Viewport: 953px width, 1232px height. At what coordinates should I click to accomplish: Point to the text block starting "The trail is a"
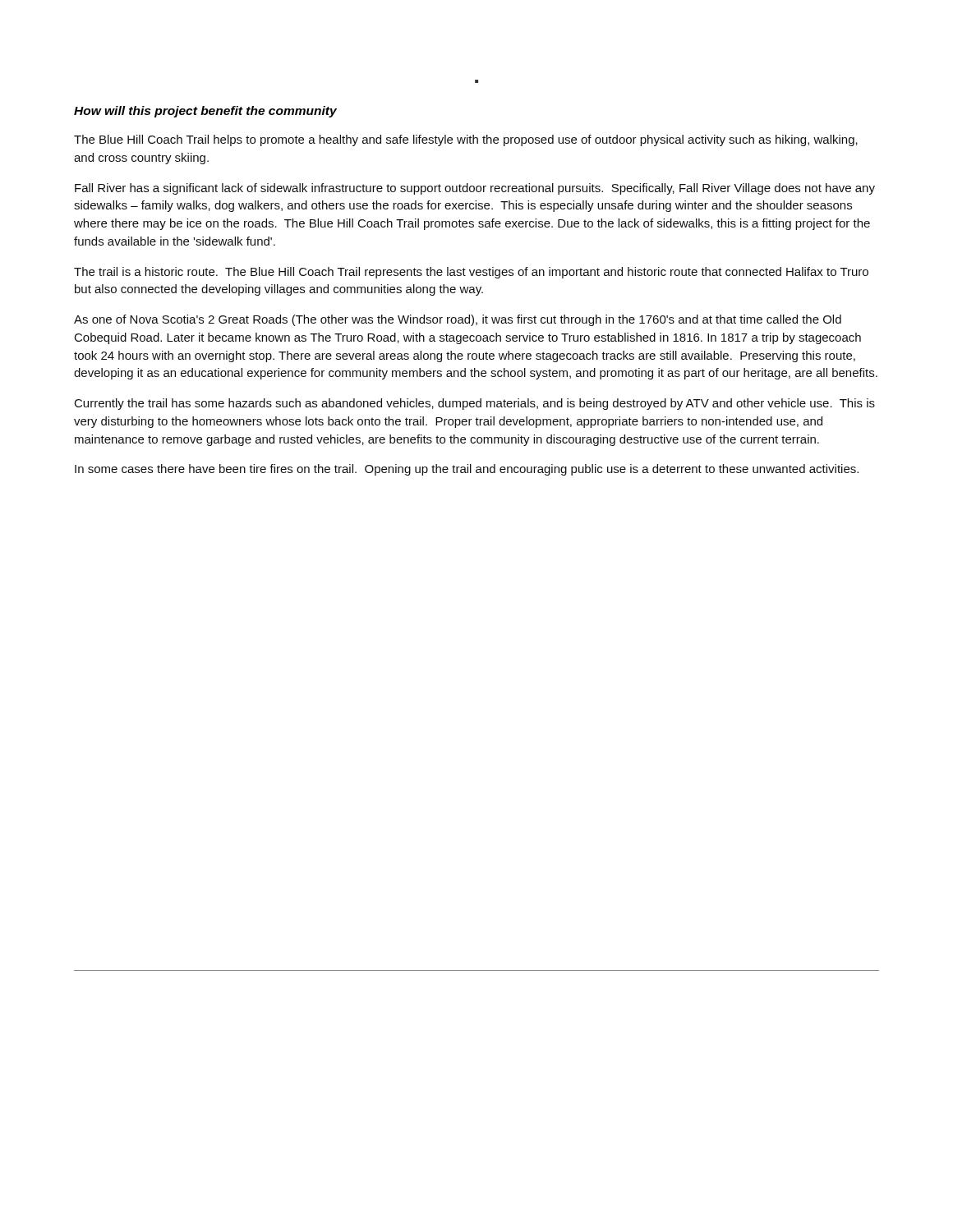(x=476, y=280)
